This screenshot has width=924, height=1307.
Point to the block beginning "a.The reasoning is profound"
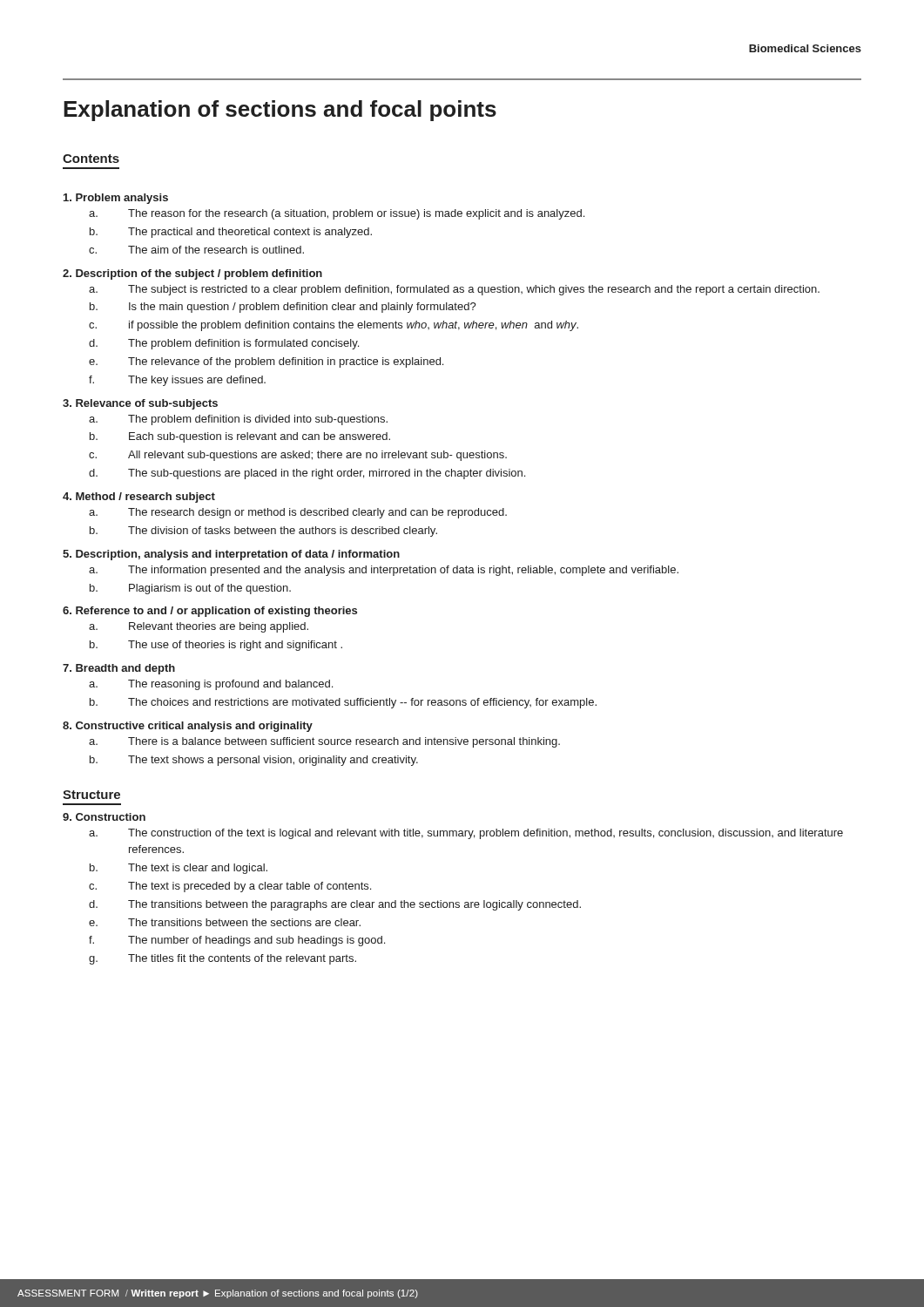tap(211, 685)
